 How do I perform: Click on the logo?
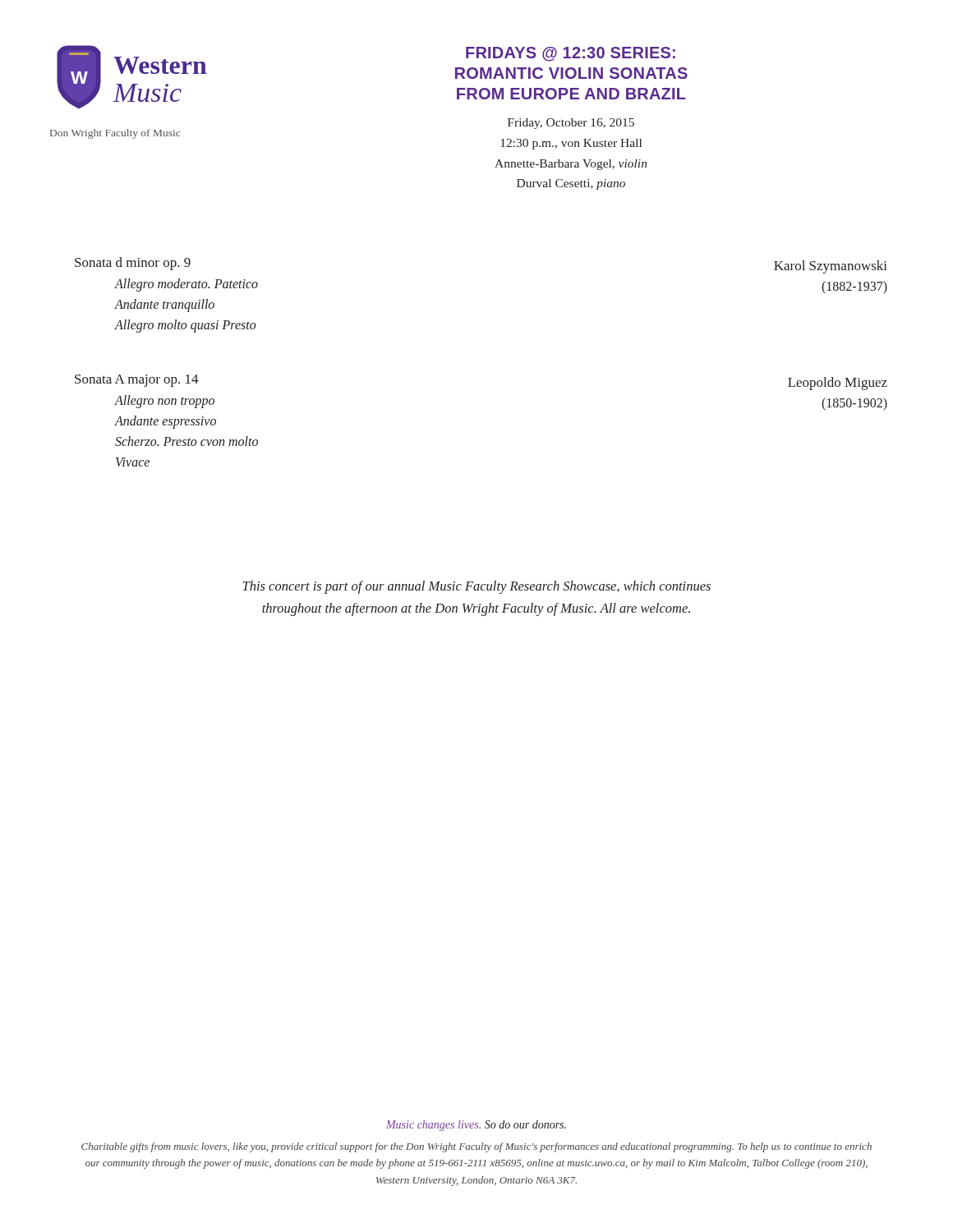pyautogui.click(x=144, y=90)
